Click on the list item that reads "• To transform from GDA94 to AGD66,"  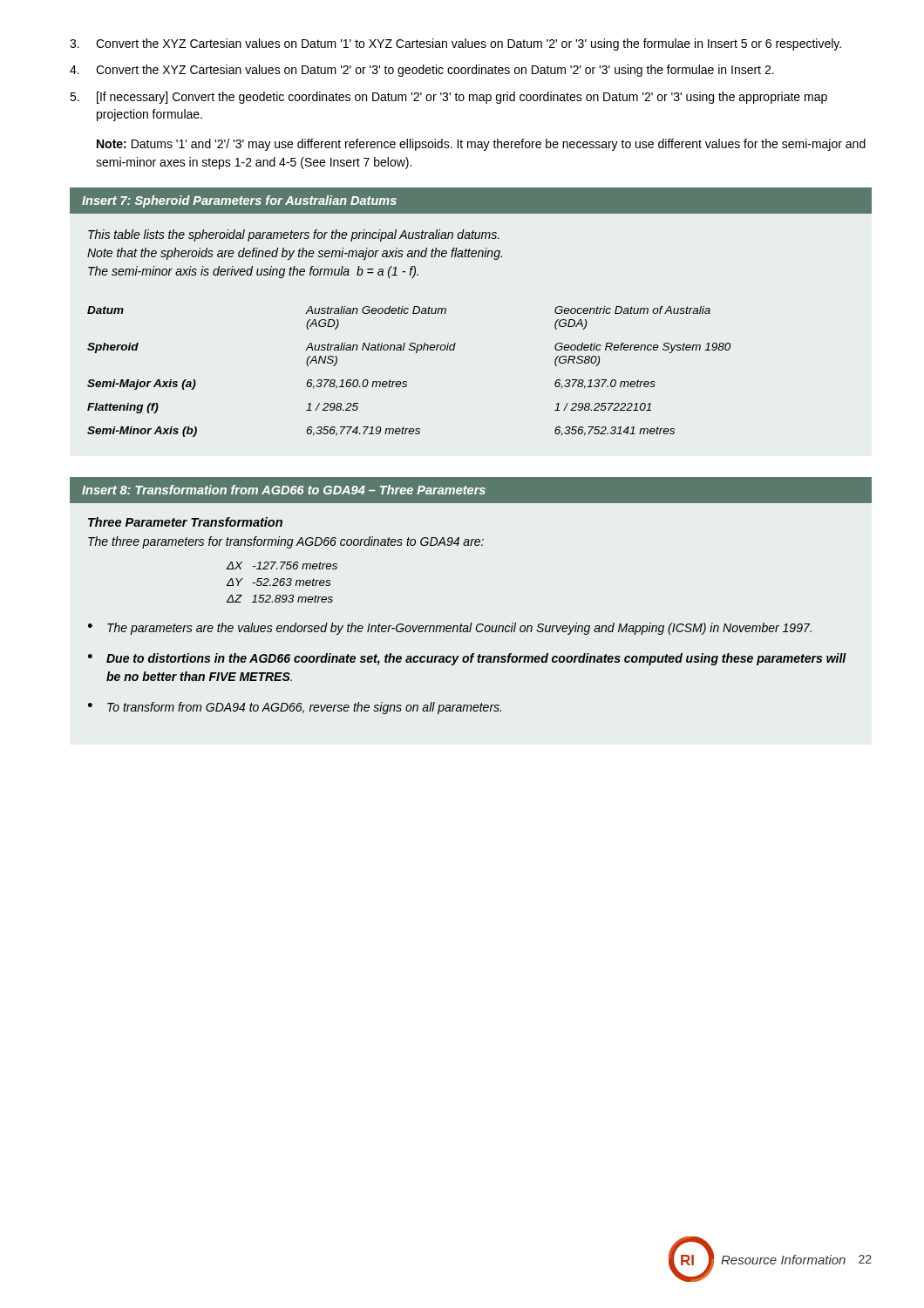295,708
